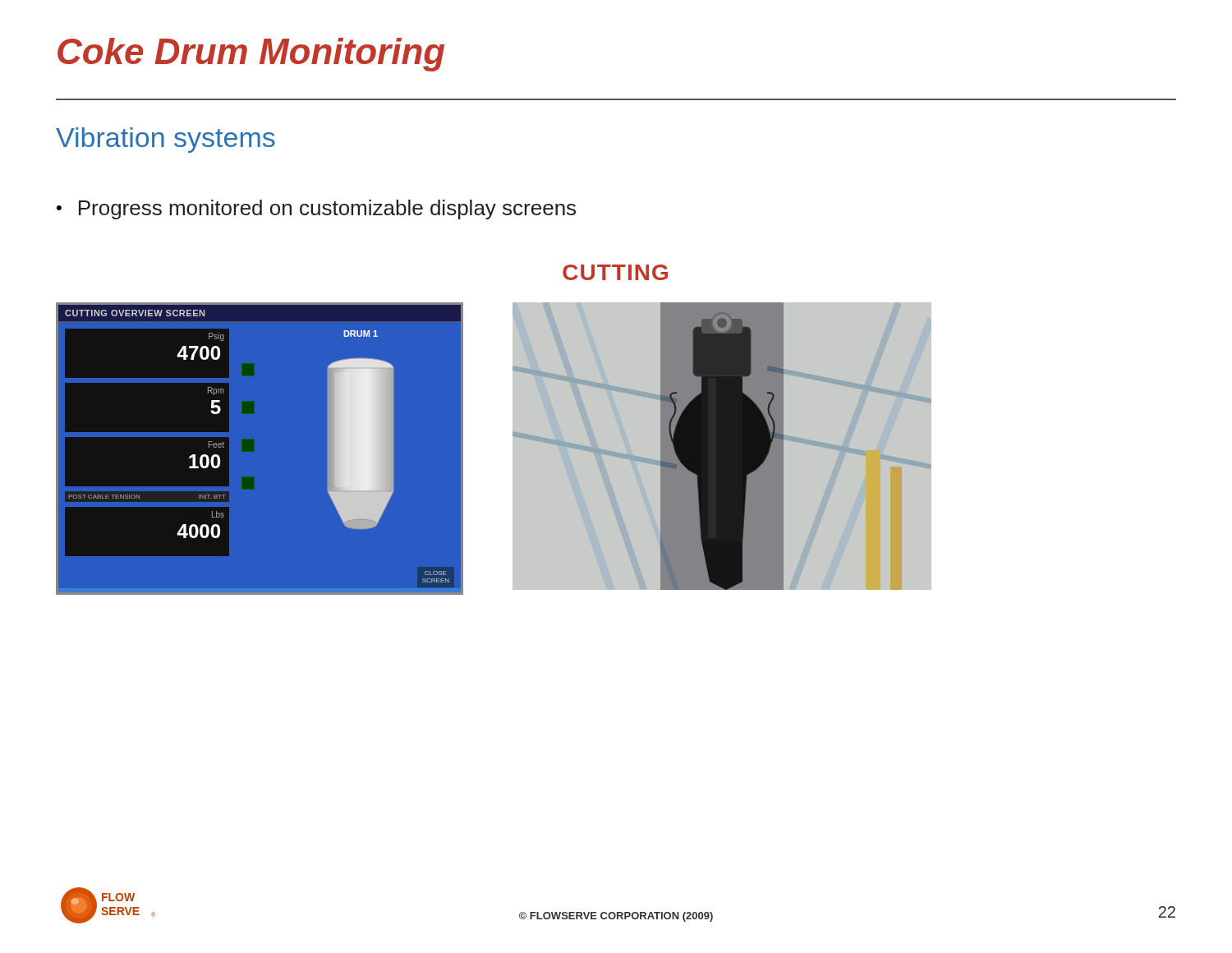
Task: Point to "Coke Drum Monitoring"
Action: coord(251,51)
